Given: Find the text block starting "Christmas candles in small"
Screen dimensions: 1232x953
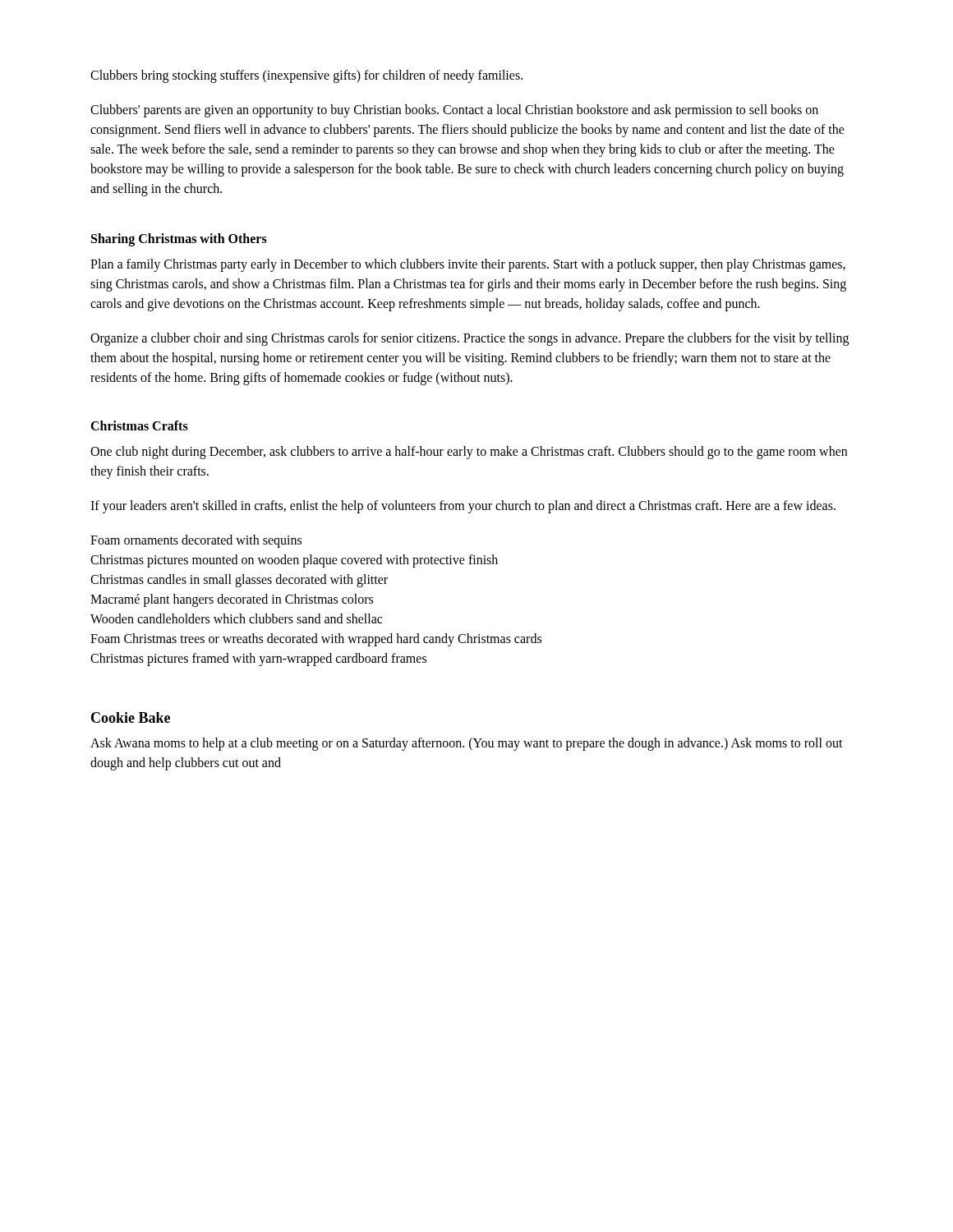Looking at the screenshot, I should 239,579.
